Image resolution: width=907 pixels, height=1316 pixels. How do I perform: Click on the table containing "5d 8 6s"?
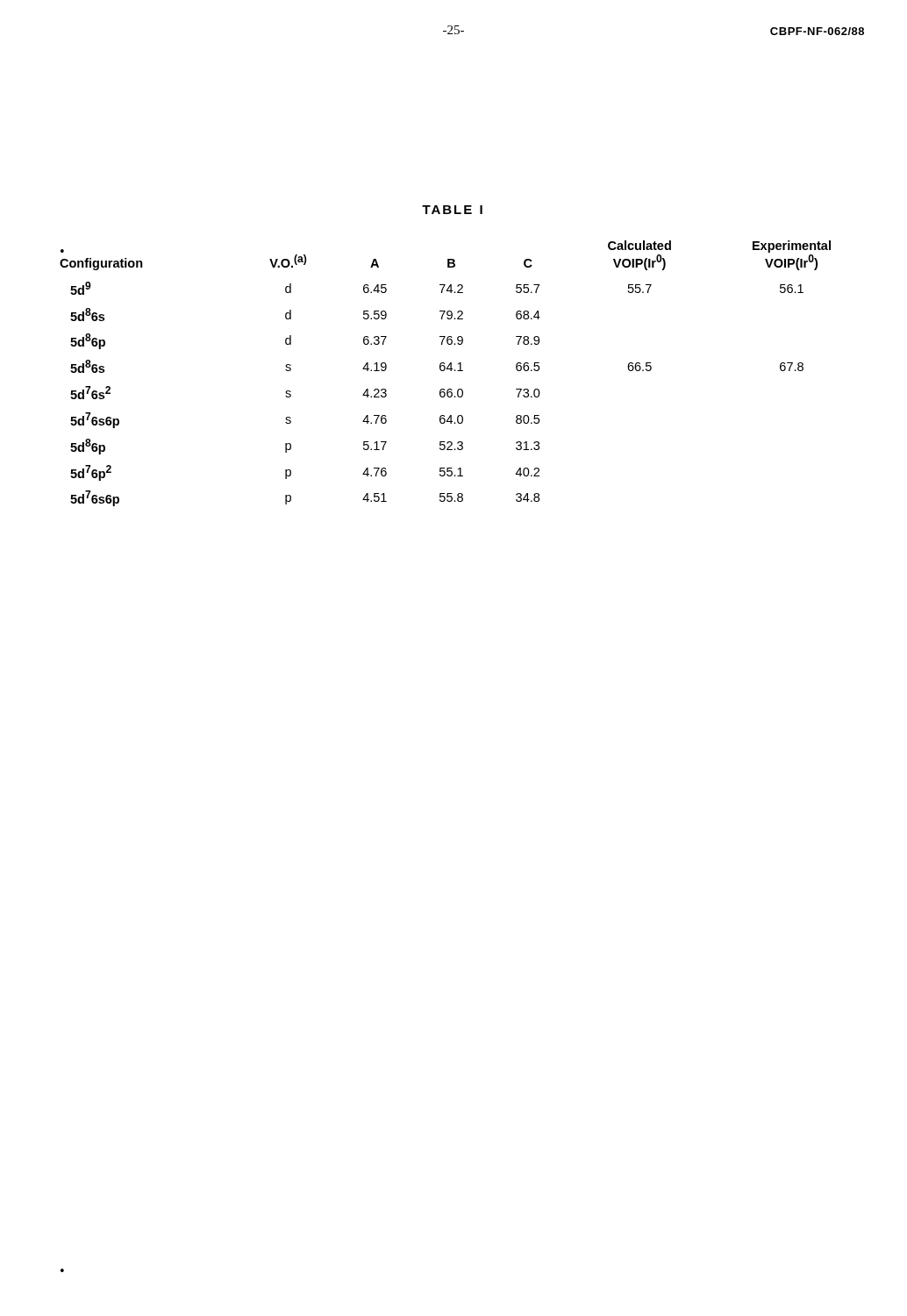(x=461, y=373)
